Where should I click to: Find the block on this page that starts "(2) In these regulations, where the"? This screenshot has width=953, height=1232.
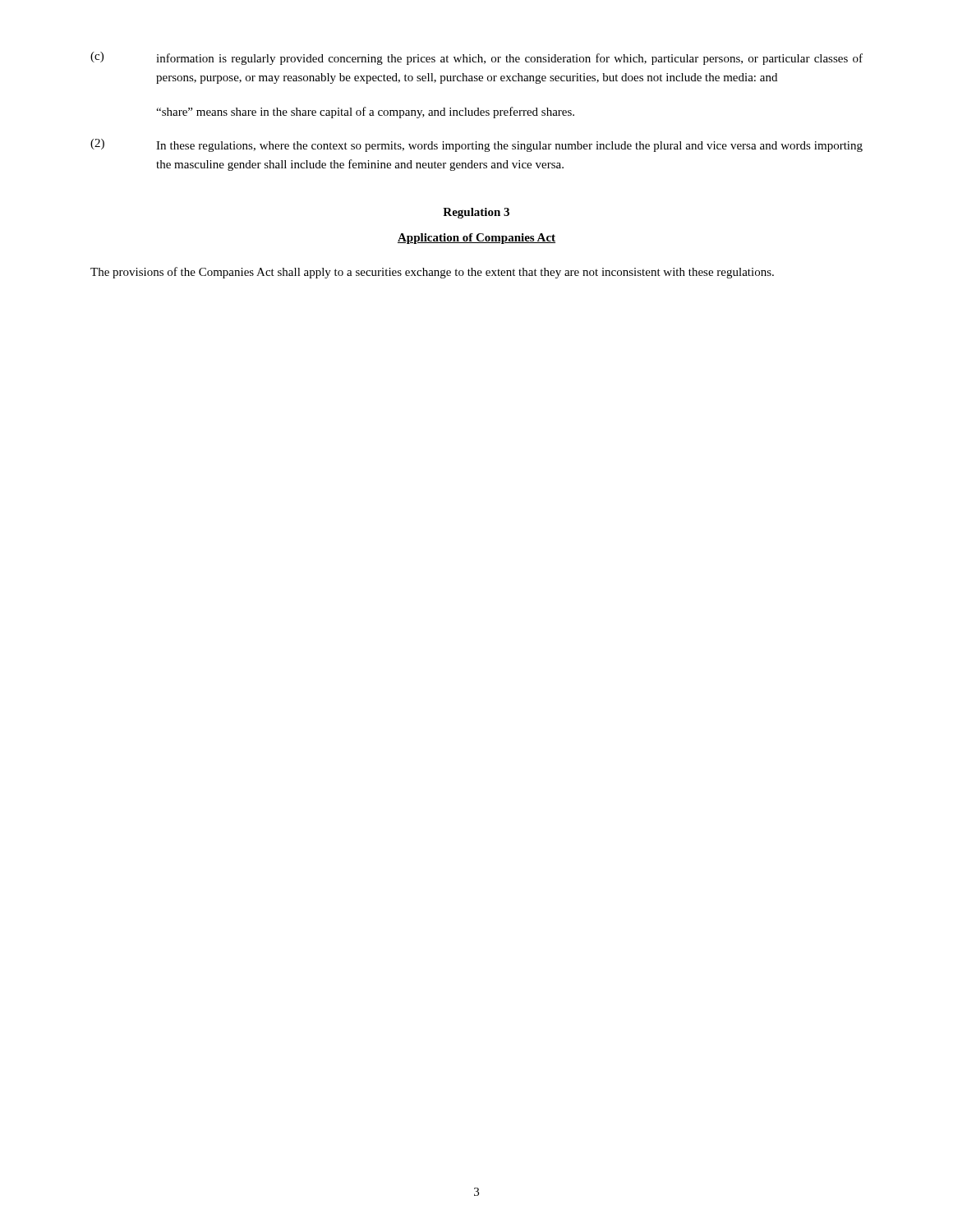[476, 155]
